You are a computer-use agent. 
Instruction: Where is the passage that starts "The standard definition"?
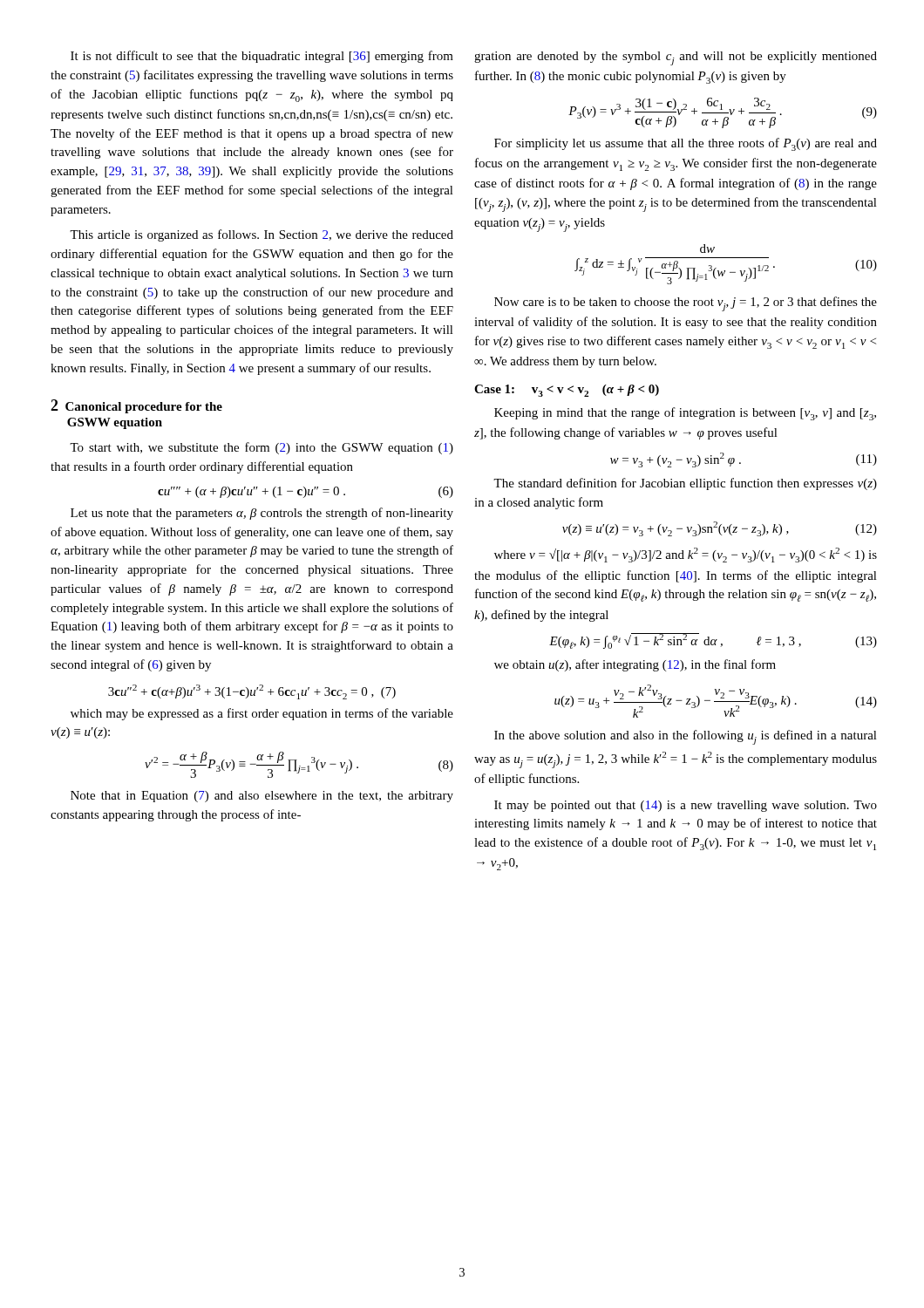[x=676, y=493]
